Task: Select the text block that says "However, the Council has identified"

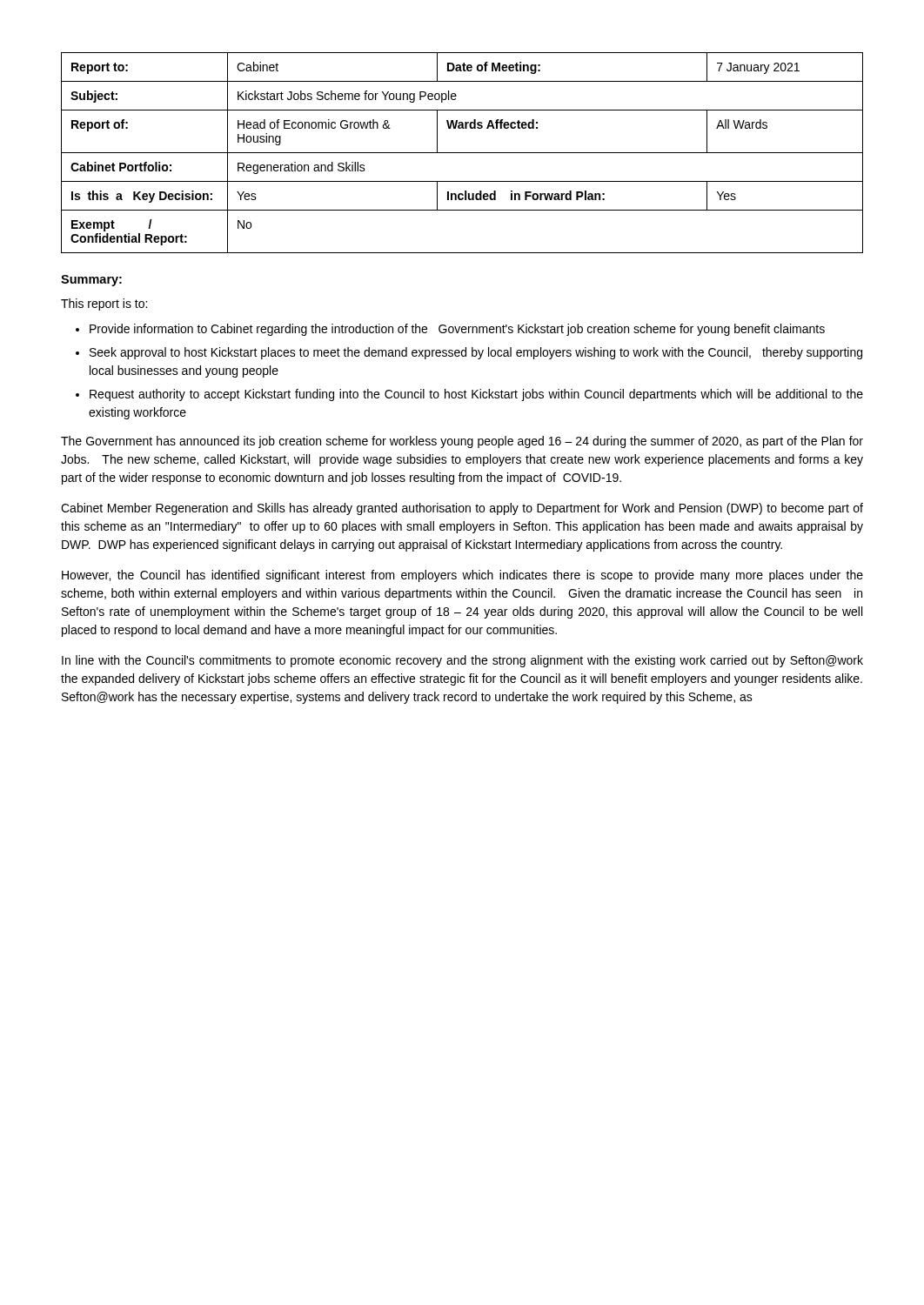Action: point(462,602)
